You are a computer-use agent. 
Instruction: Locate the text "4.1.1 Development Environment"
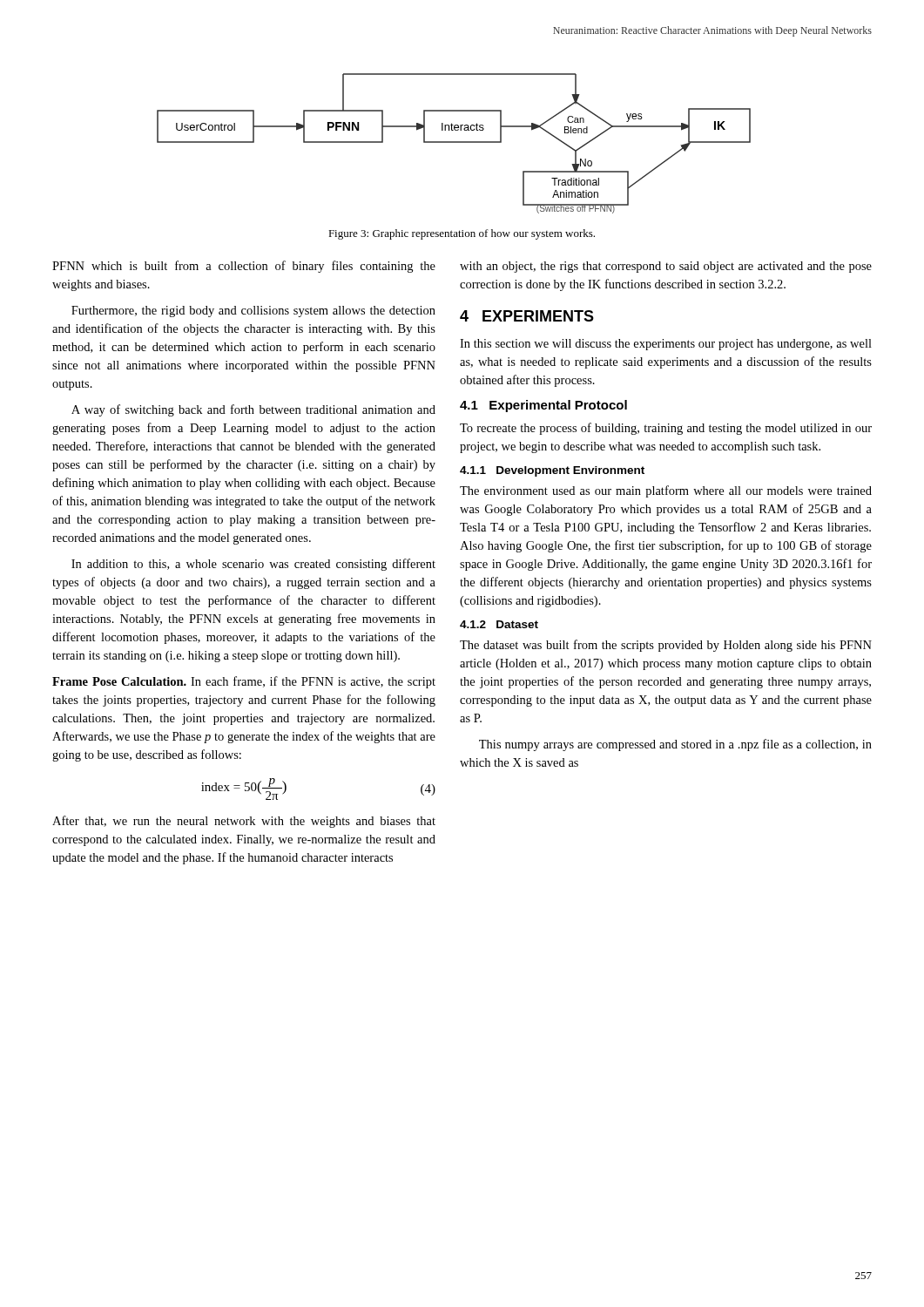[x=552, y=470]
